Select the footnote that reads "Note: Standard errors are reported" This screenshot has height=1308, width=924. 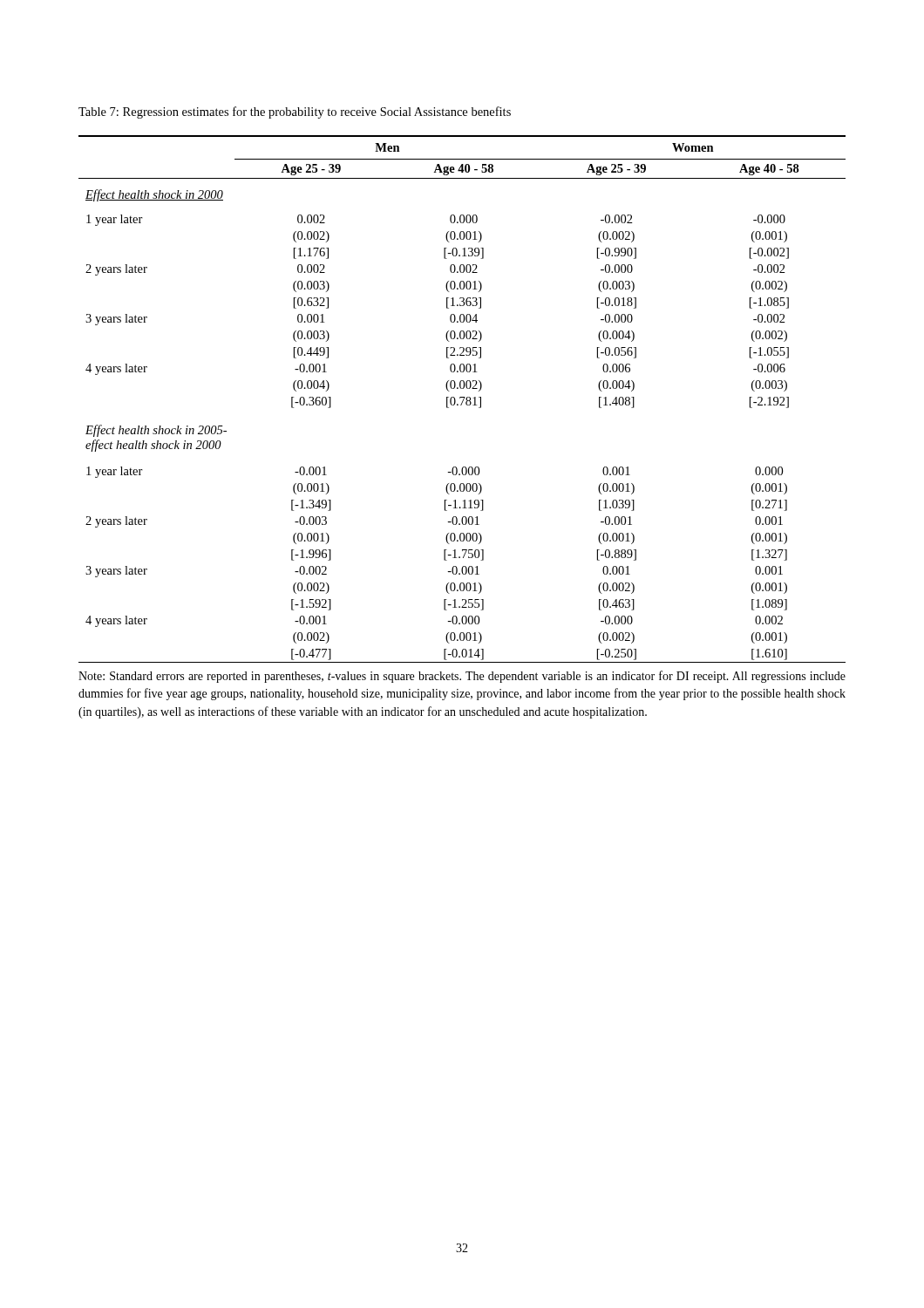pyautogui.click(x=462, y=694)
